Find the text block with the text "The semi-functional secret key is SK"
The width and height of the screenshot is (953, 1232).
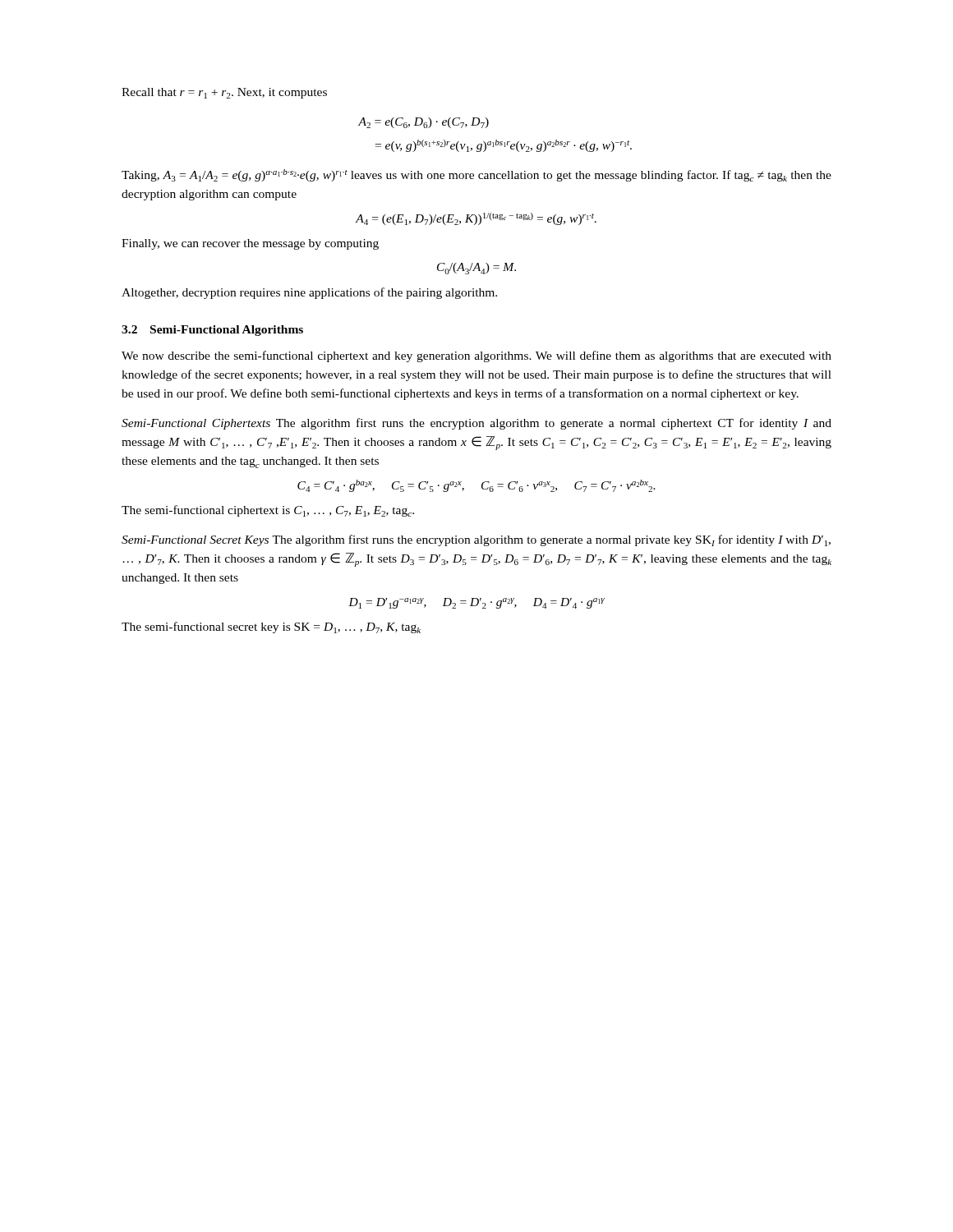point(271,627)
